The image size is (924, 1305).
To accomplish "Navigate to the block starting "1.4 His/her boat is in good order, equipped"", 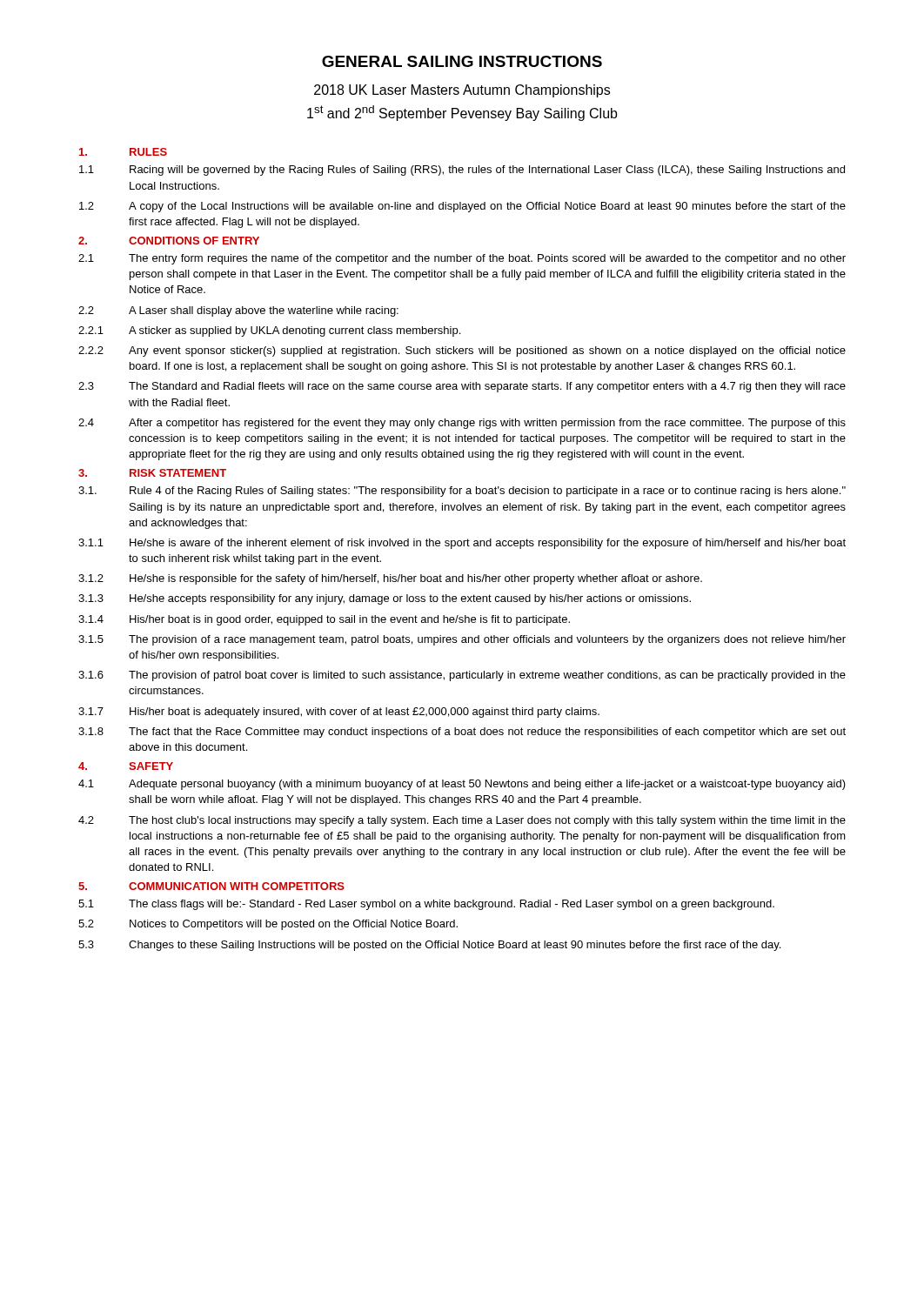I will 462,619.
